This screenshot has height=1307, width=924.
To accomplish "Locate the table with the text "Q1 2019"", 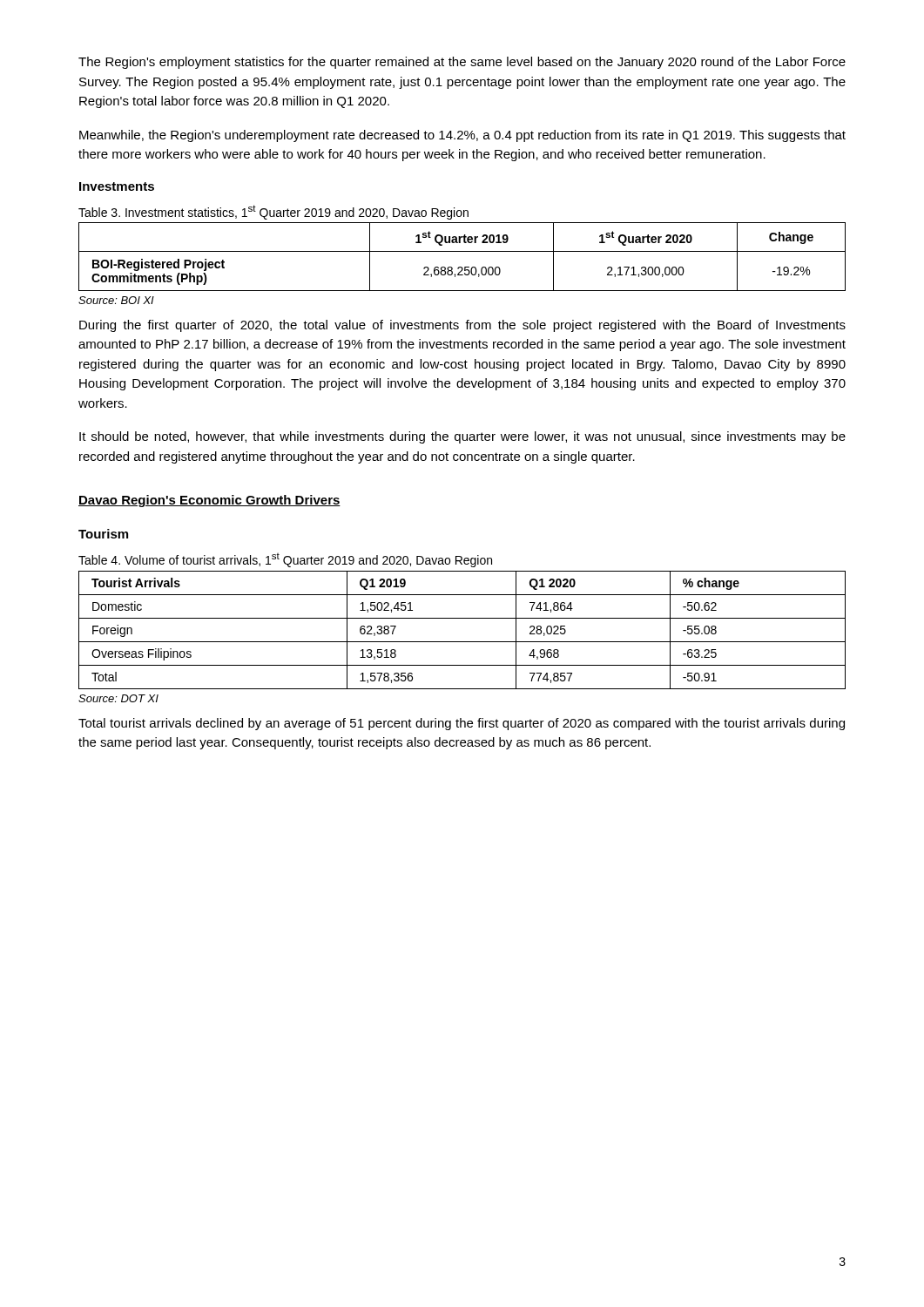I will pos(462,630).
